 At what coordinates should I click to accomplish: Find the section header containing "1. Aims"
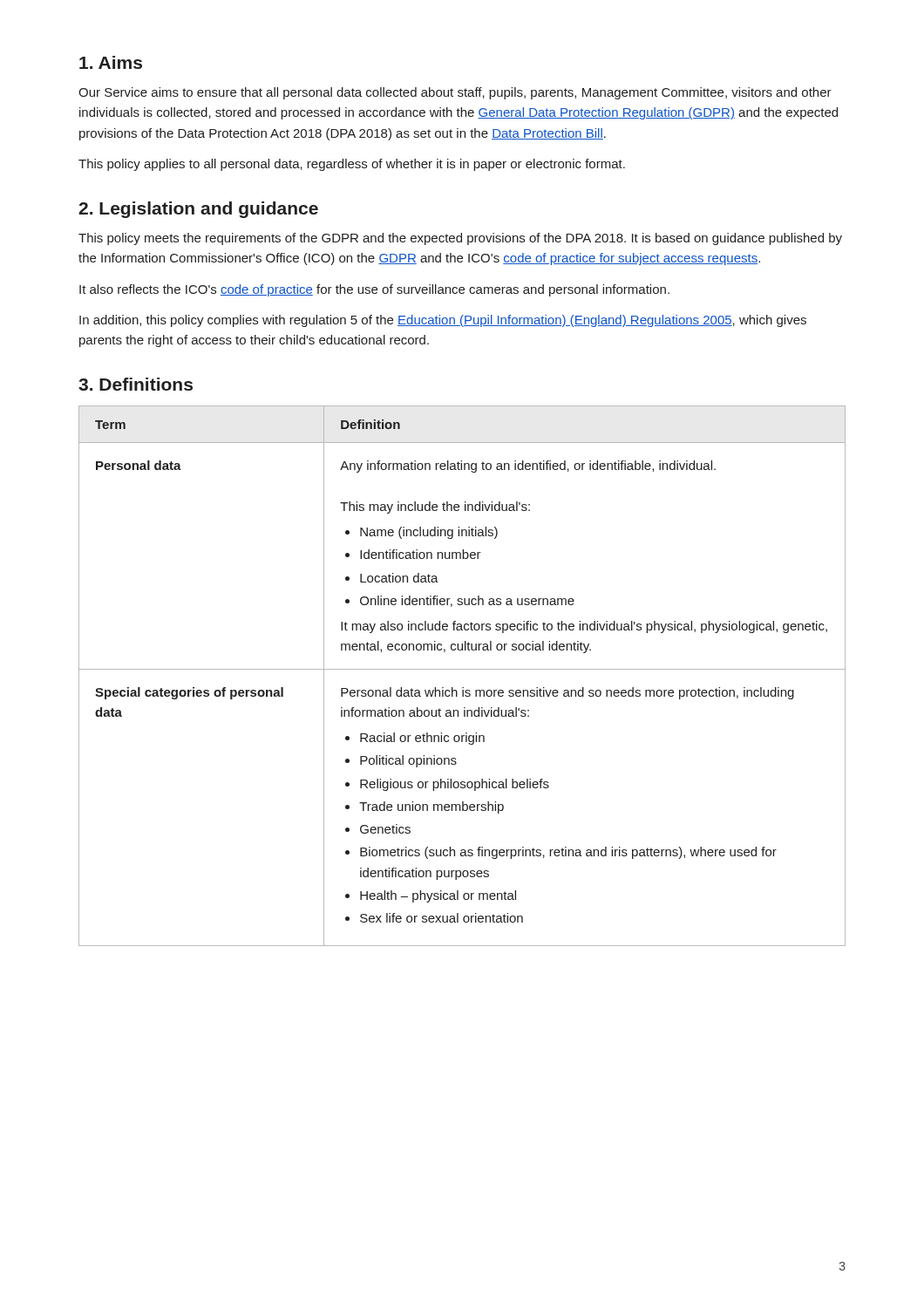pyautogui.click(x=111, y=62)
